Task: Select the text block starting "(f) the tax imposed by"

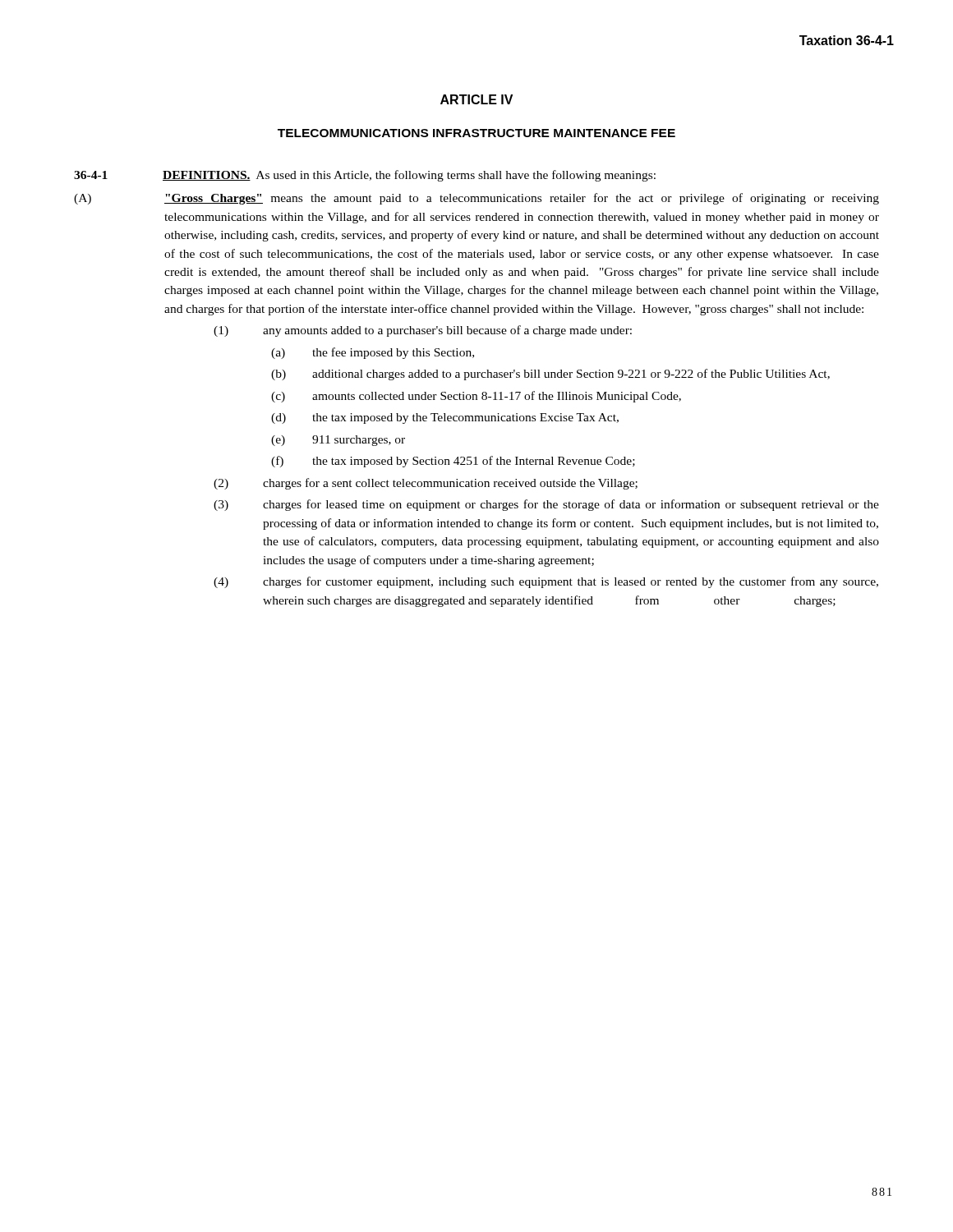Action: (575, 461)
